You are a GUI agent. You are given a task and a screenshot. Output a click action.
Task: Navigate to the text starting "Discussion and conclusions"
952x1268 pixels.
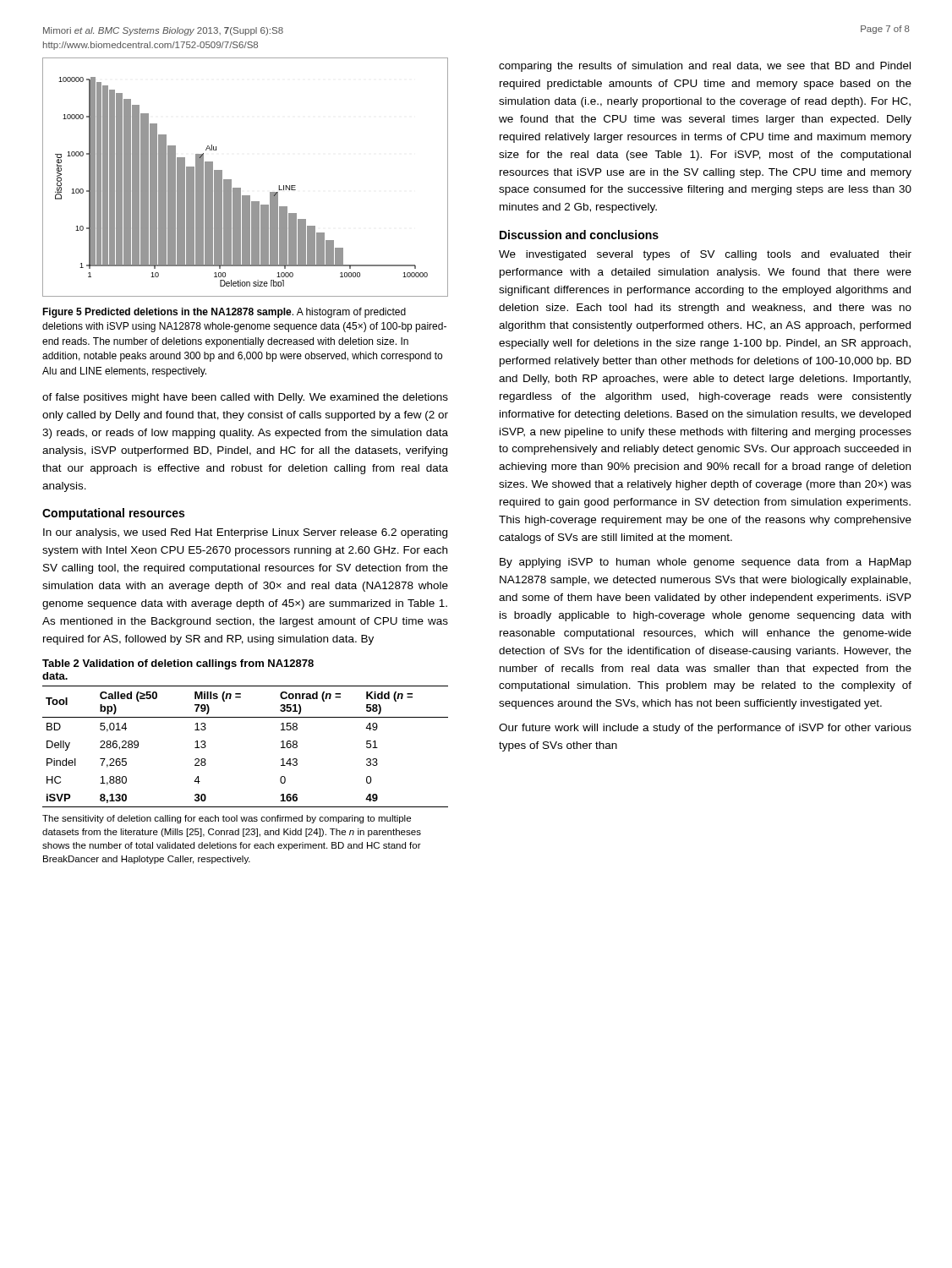tap(579, 235)
